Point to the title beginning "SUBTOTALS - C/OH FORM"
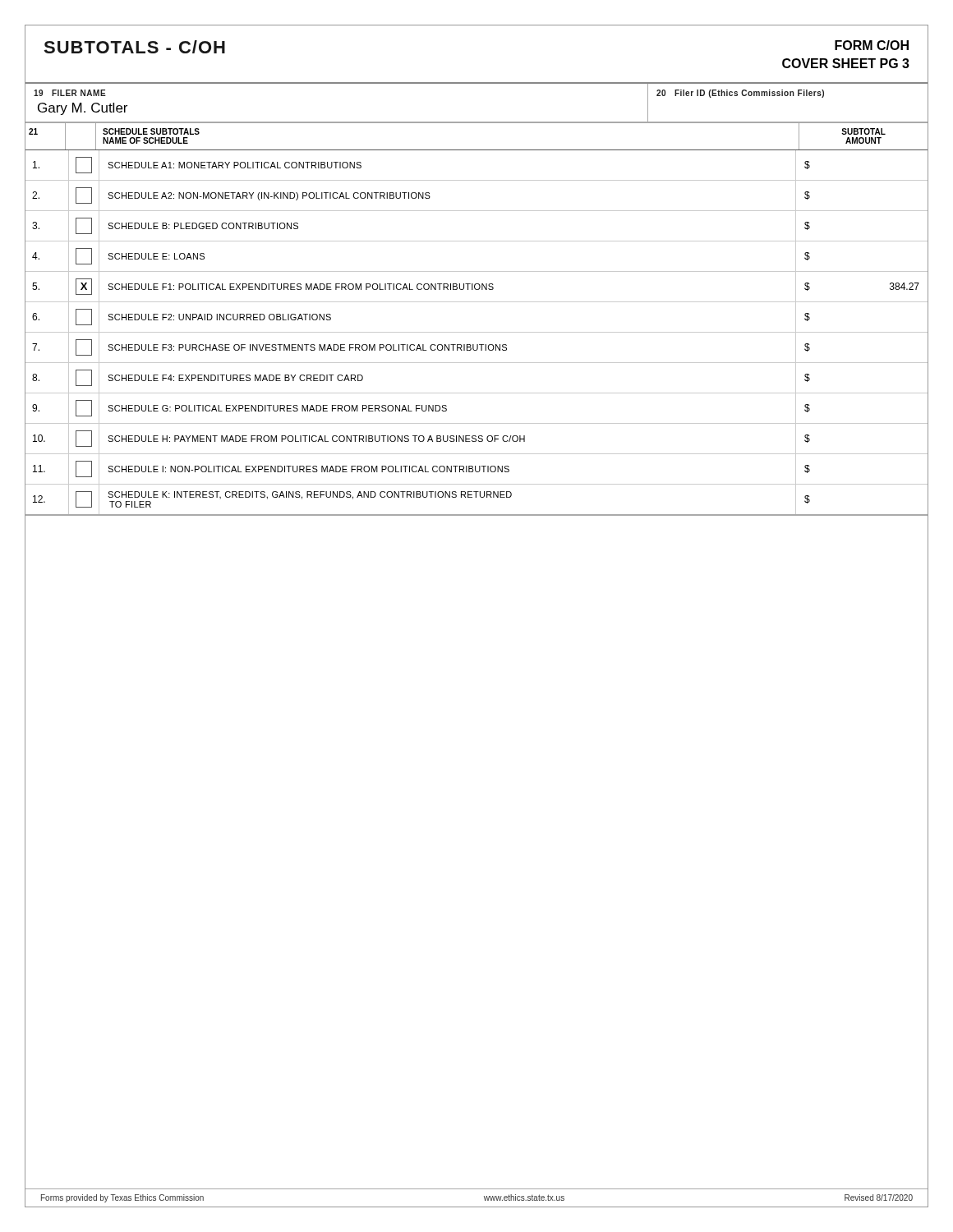This screenshot has height=1232, width=953. (x=138, y=46)
